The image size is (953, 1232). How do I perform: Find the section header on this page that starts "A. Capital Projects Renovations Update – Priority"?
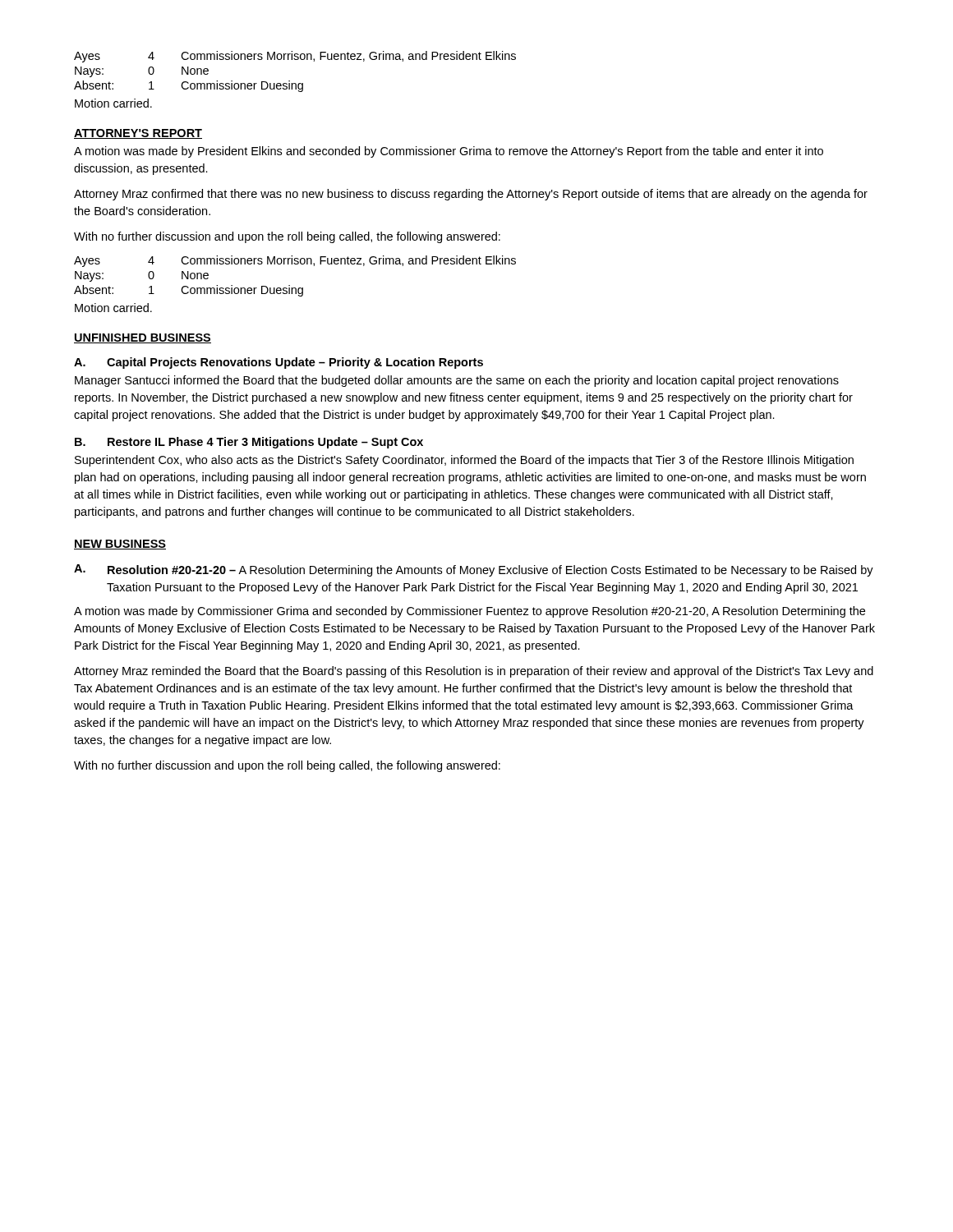click(x=279, y=362)
